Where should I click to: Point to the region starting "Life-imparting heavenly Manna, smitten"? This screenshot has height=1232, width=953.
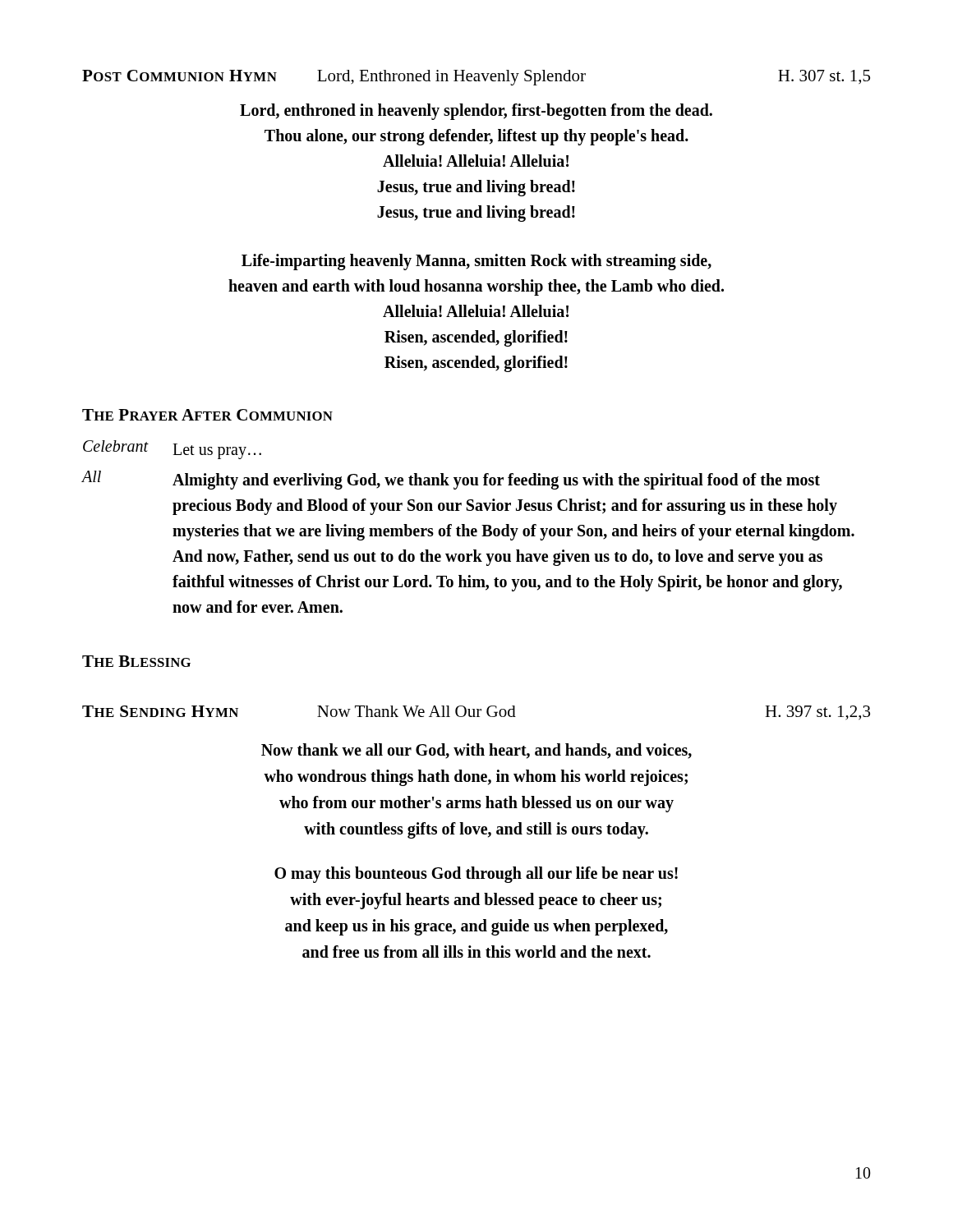tap(476, 311)
